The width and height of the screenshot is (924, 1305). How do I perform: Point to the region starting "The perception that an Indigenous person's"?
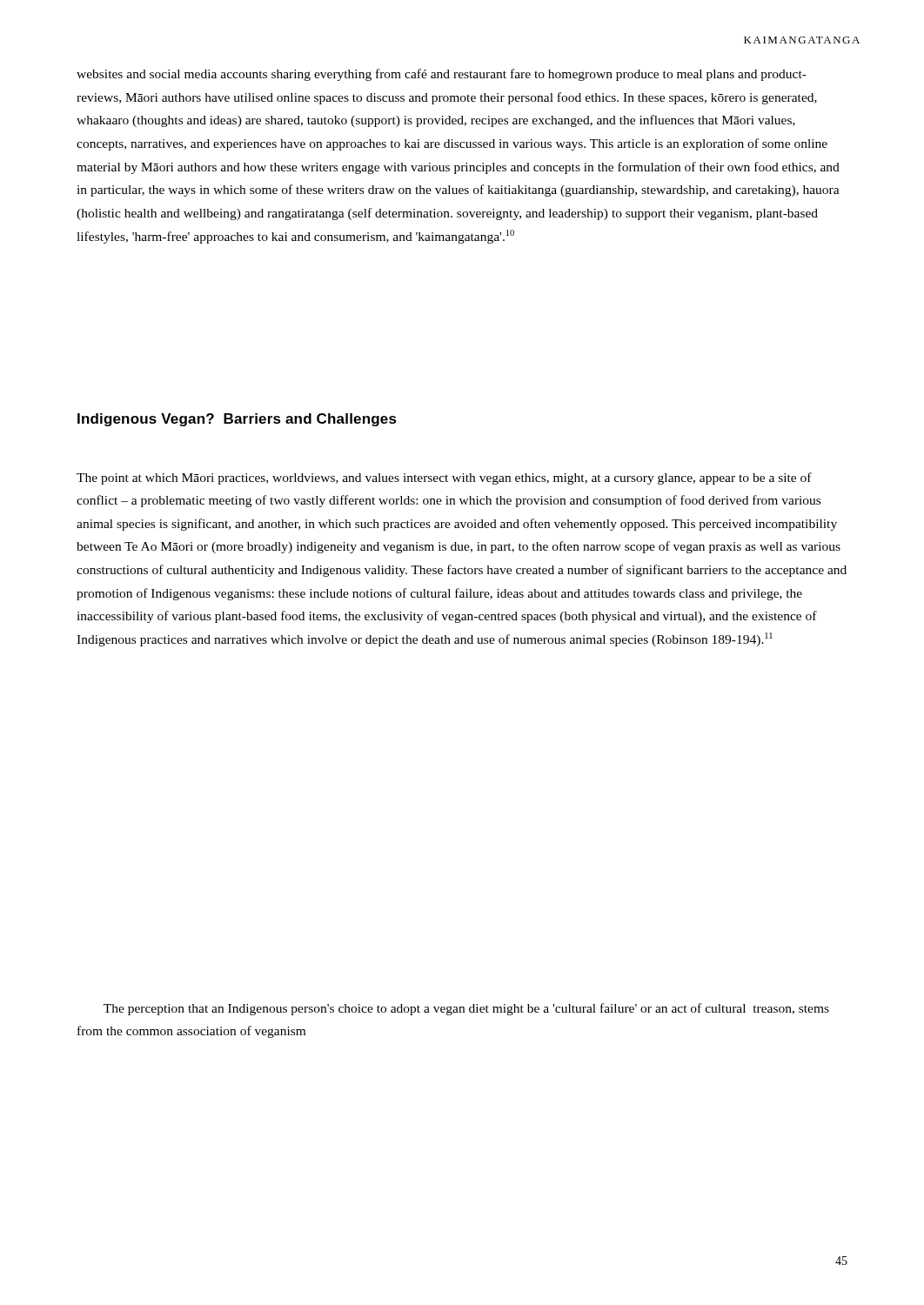(462, 1020)
